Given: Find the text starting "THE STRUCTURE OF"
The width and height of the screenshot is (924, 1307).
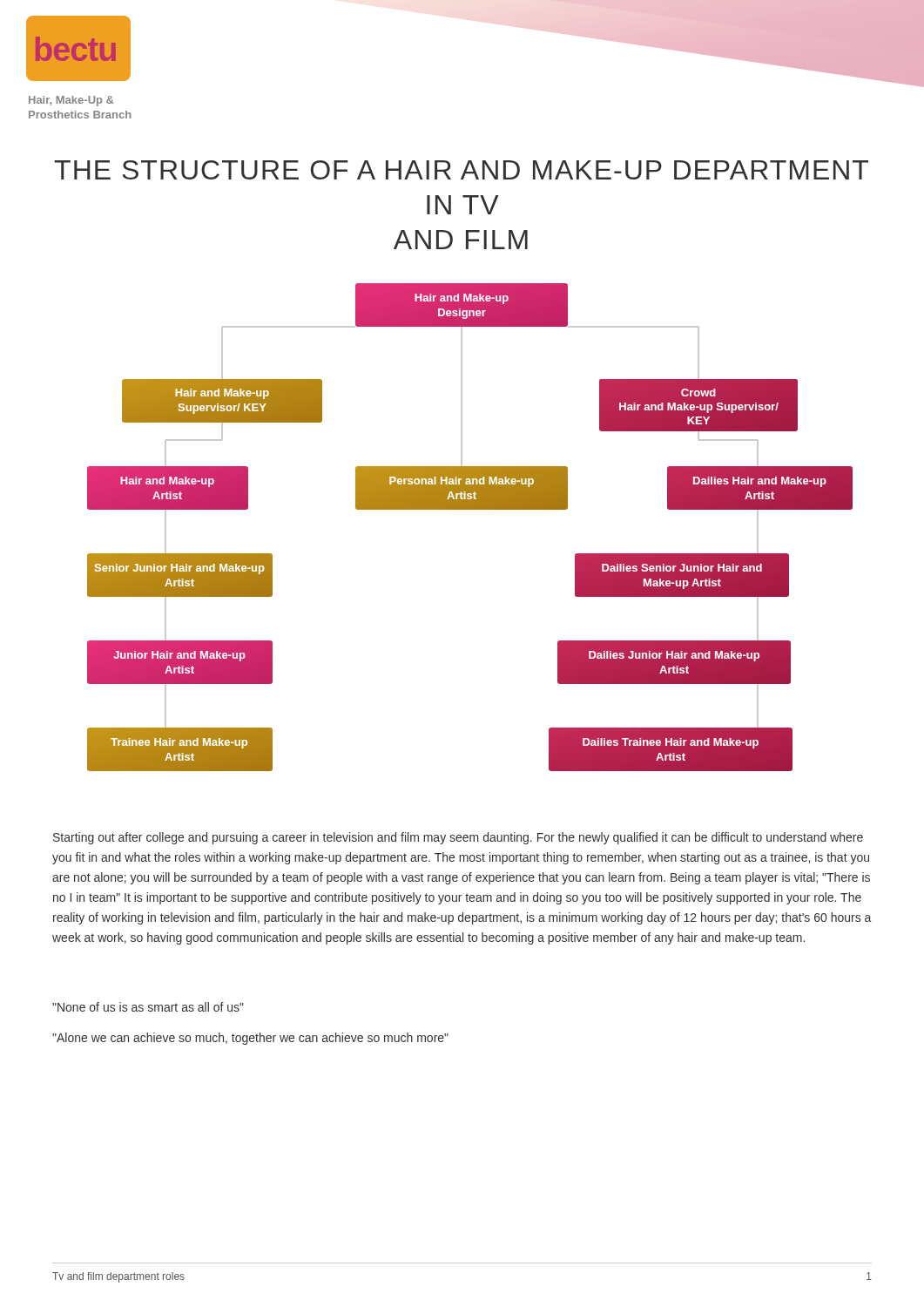Looking at the screenshot, I should pos(462,205).
